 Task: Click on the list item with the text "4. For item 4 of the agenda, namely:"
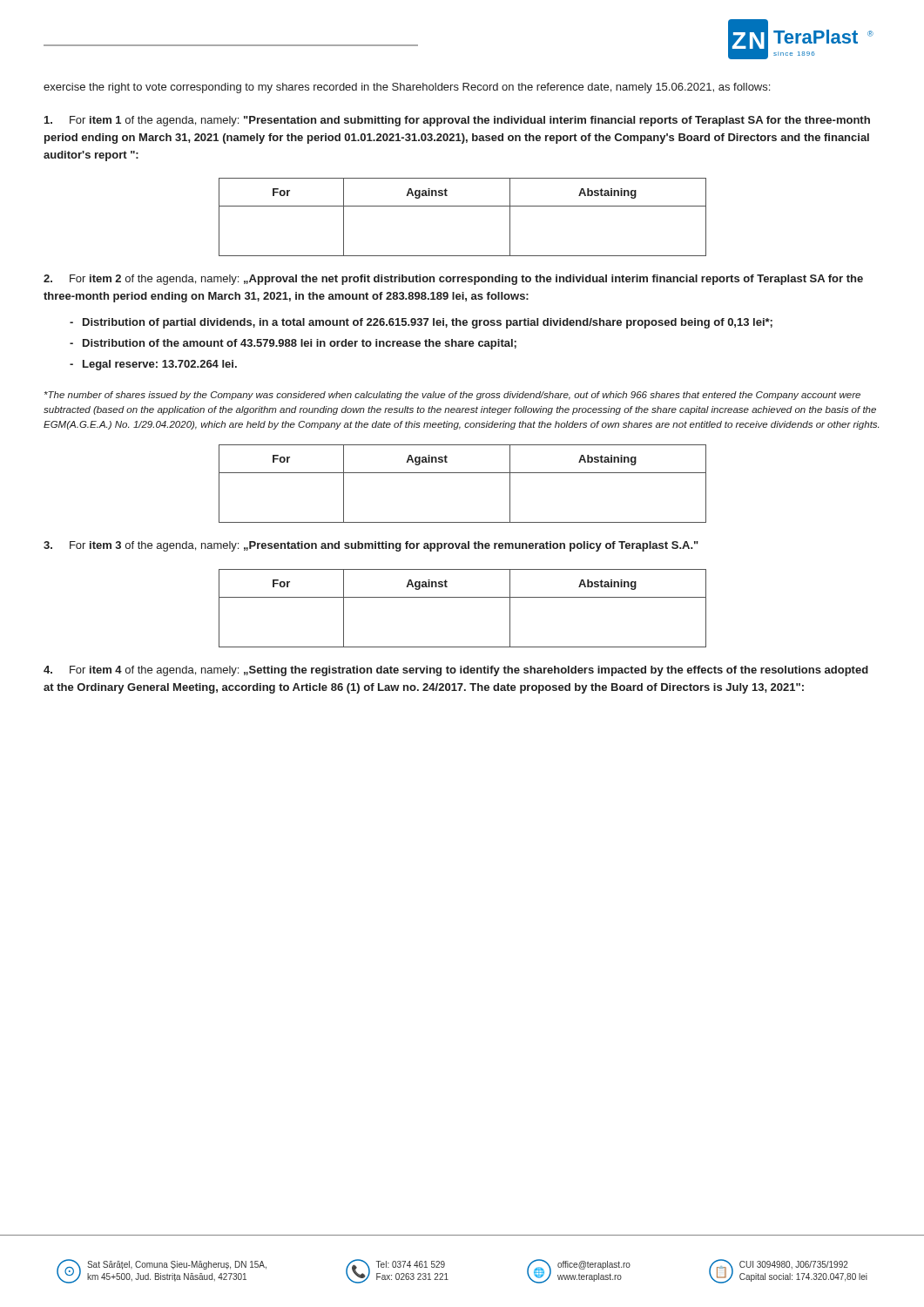coord(462,678)
